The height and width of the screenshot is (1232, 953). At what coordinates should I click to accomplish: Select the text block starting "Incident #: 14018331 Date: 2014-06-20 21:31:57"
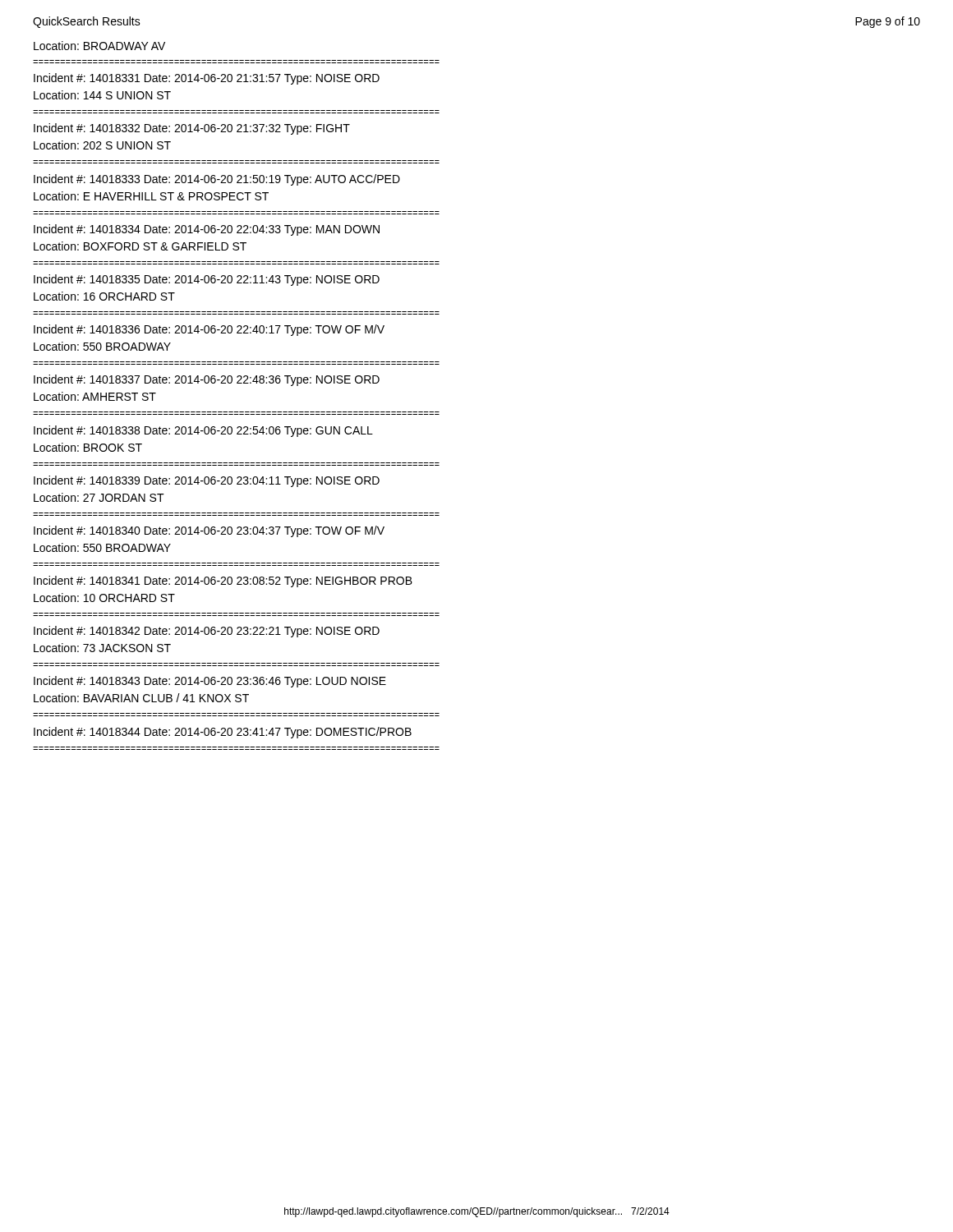(x=206, y=87)
